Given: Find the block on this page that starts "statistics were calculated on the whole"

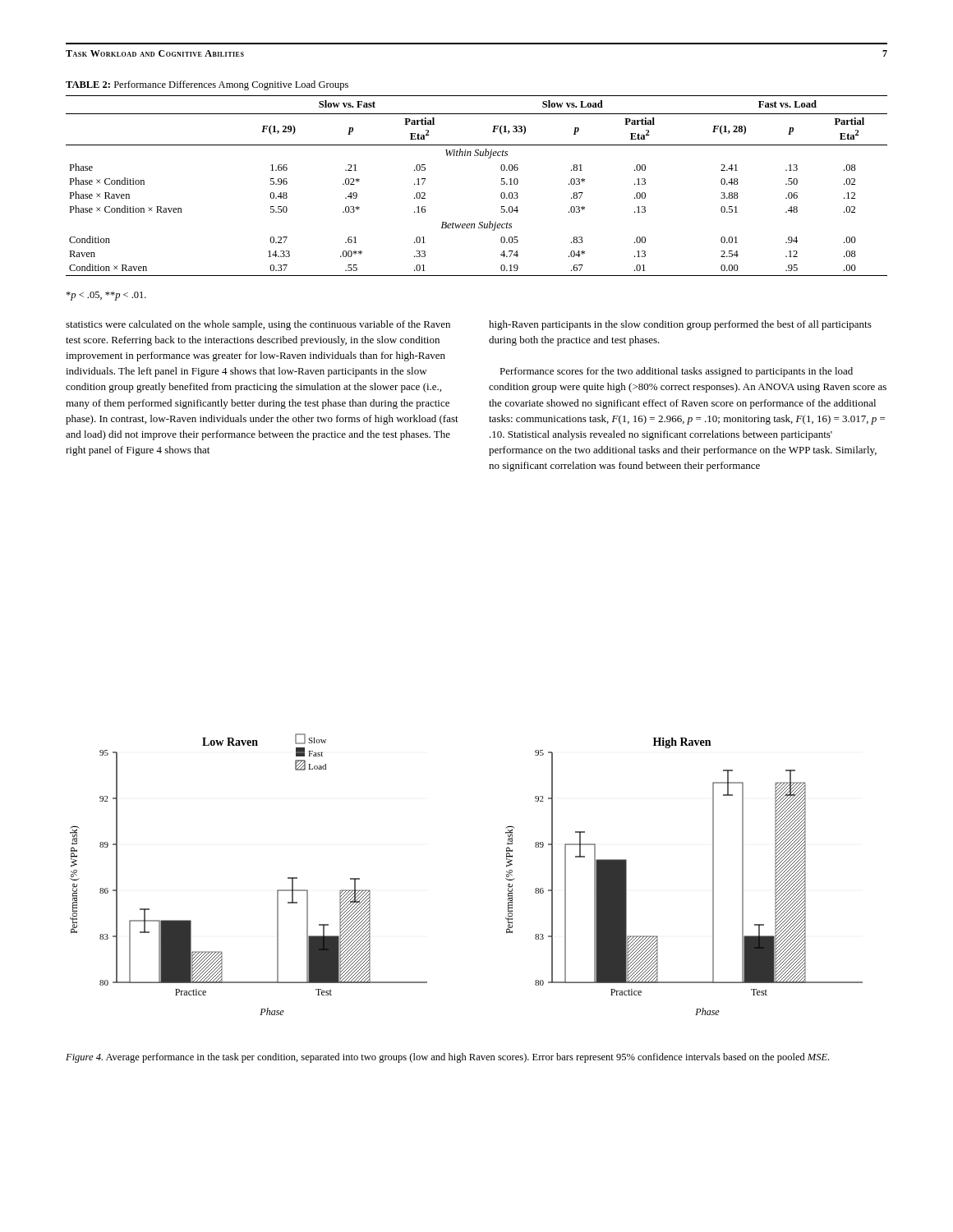Looking at the screenshot, I should pyautogui.click(x=262, y=387).
